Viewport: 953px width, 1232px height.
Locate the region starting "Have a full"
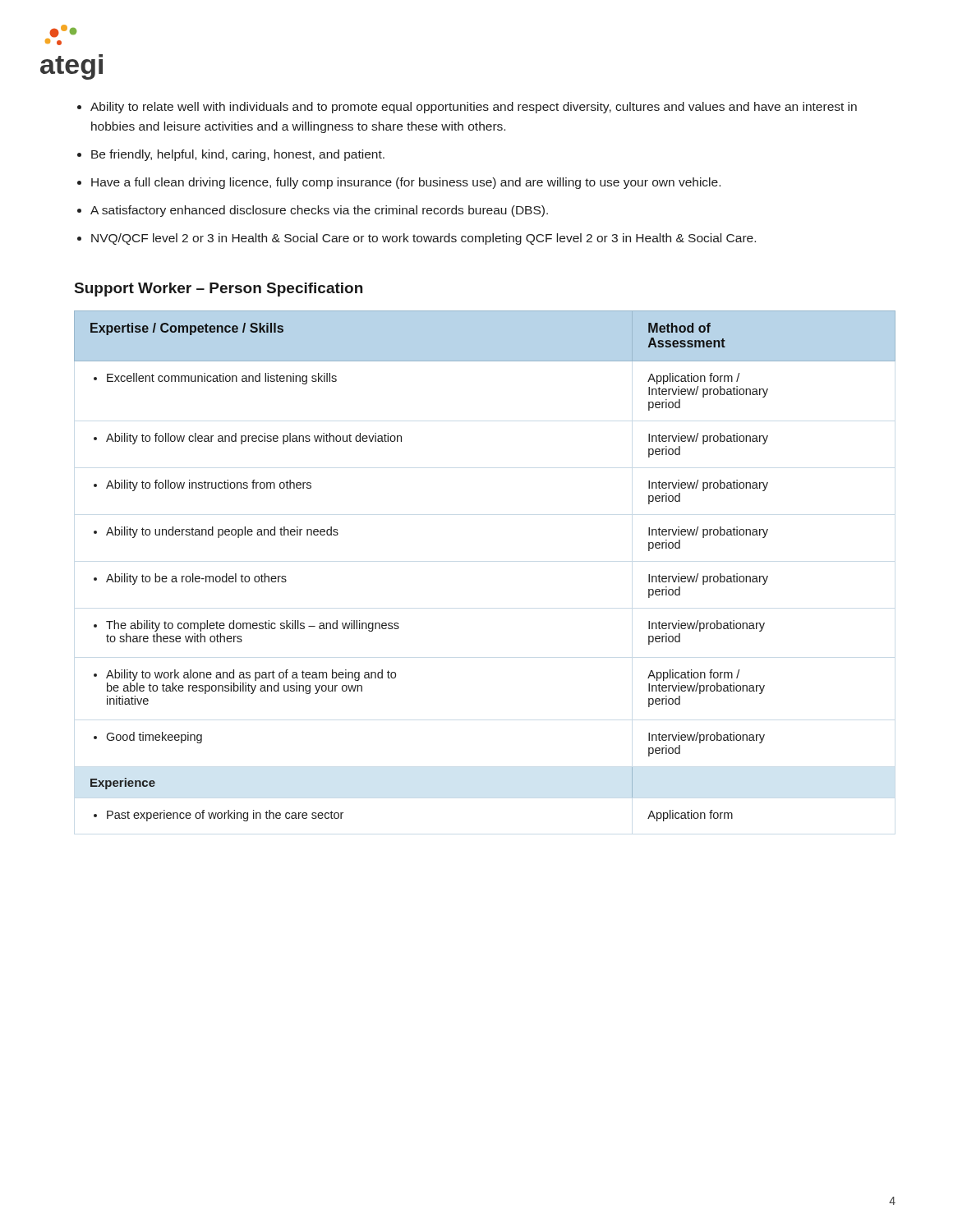pos(406,182)
